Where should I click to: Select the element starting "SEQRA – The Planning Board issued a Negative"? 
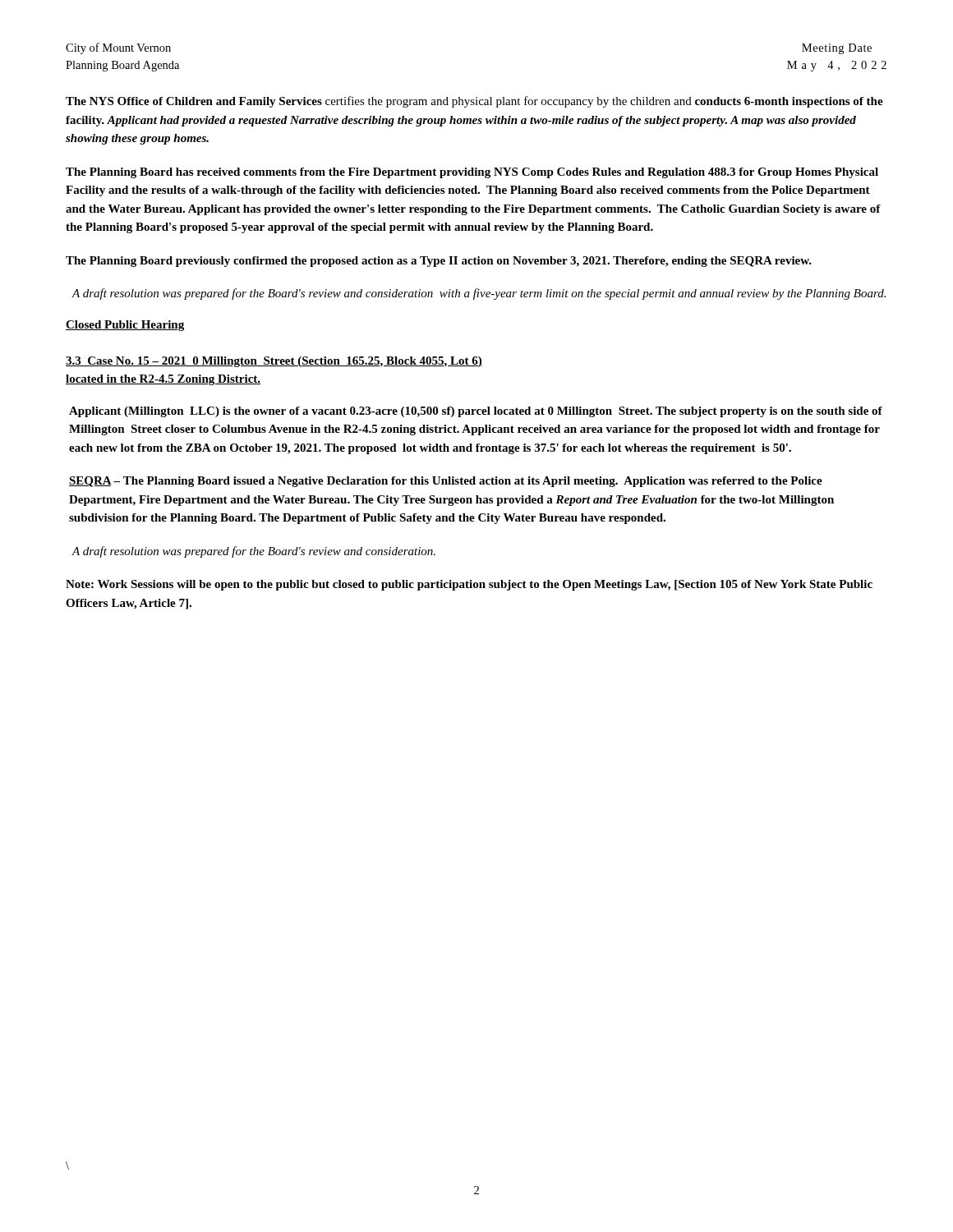453,499
